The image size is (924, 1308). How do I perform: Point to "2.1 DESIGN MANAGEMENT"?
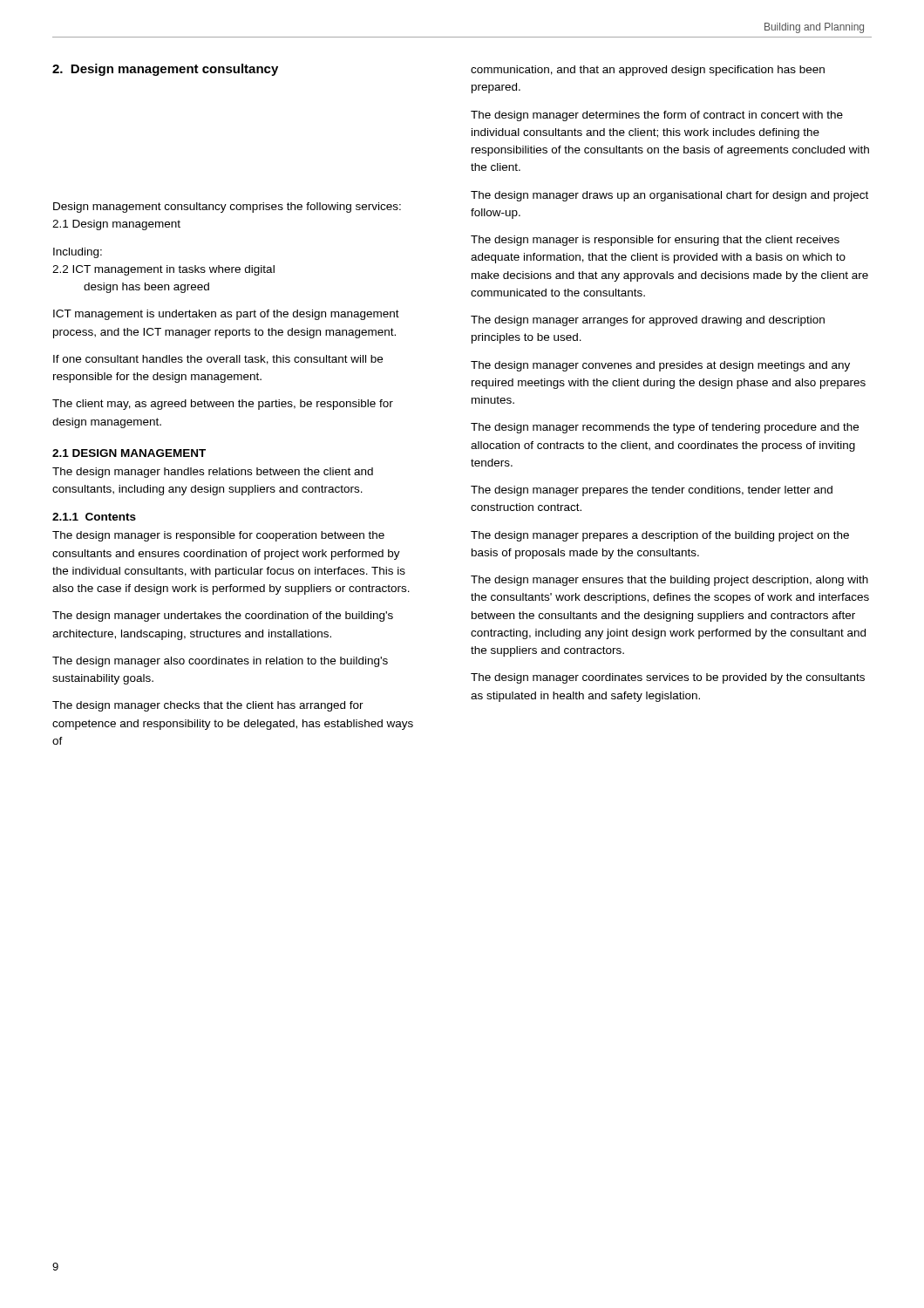click(x=129, y=453)
